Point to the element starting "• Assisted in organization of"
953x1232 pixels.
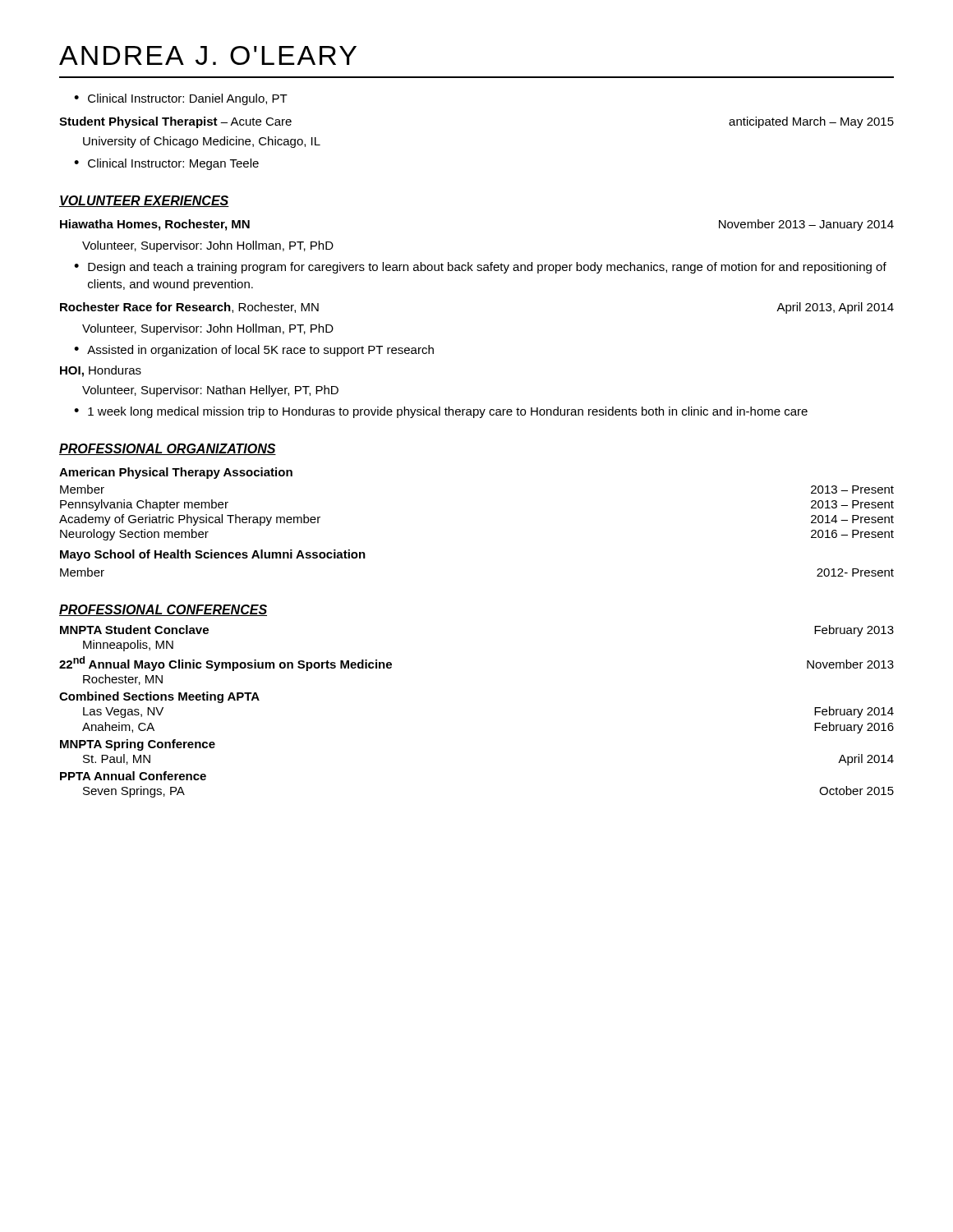(x=254, y=351)
